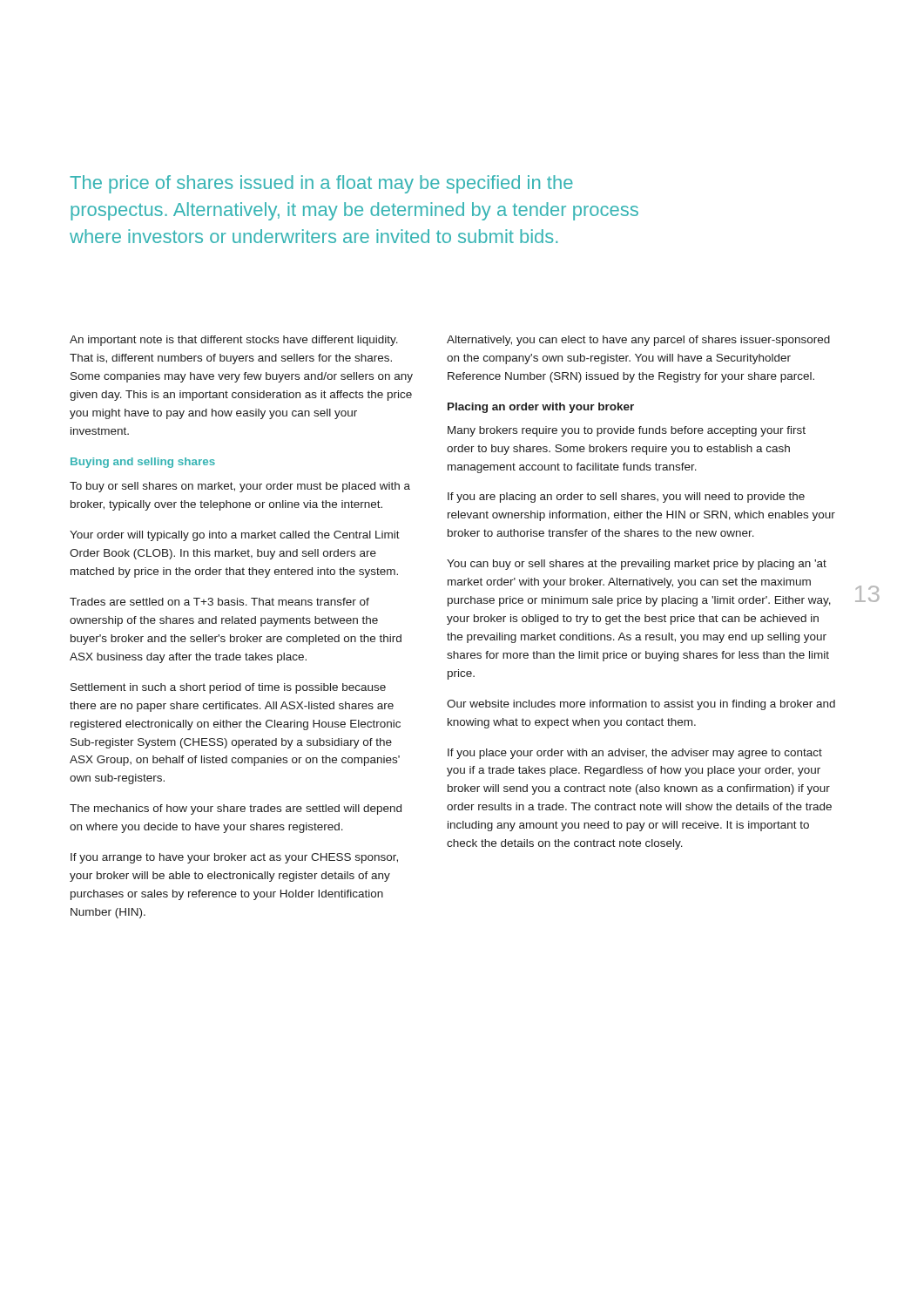Find the element starting "The price of shares issued in a float"

tap(366, 210)
